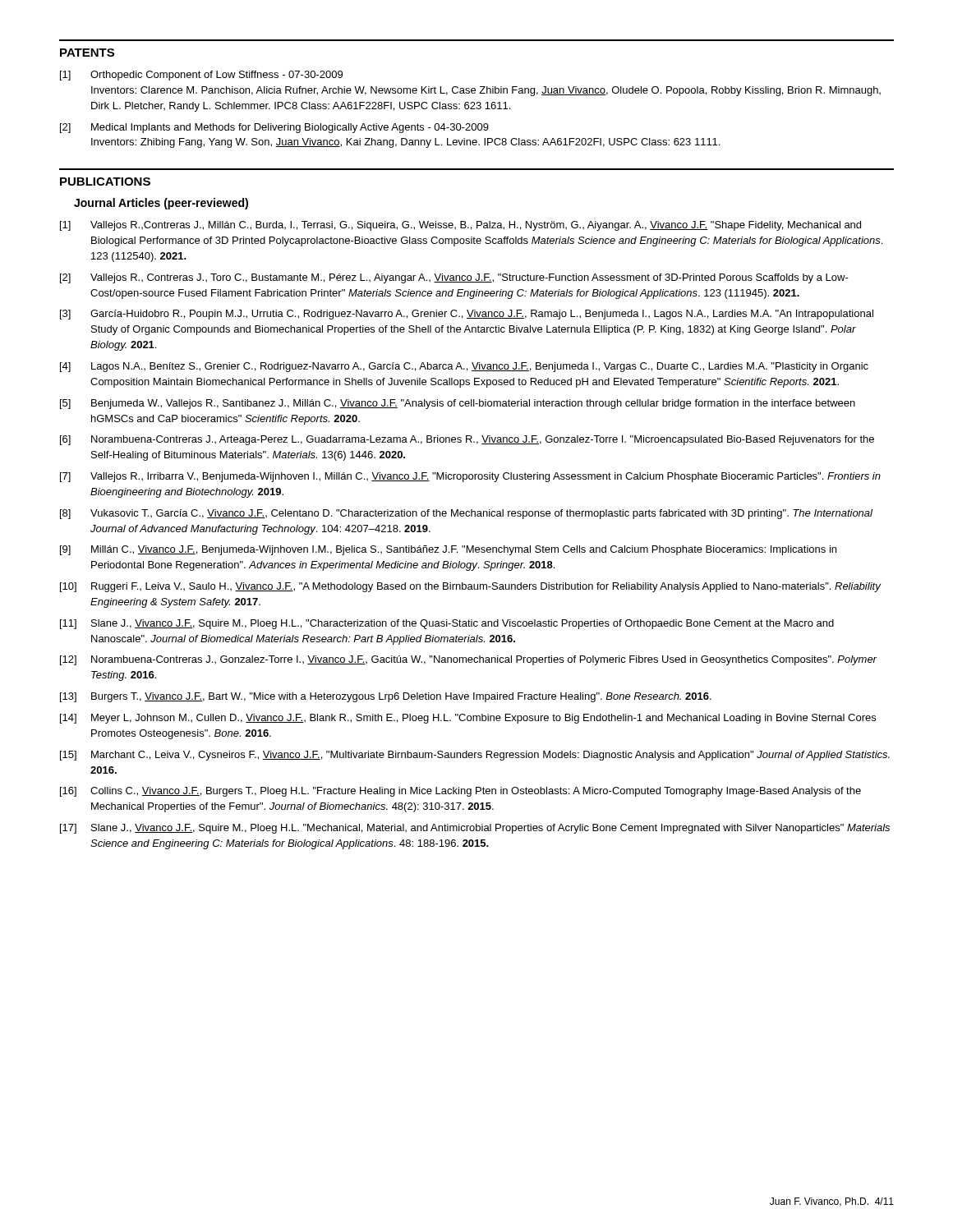Screen dimensions: 1232x953
Task: Select the section header containing "Journal Articles (peer-reviewed)"
Action: coord(161,203)
